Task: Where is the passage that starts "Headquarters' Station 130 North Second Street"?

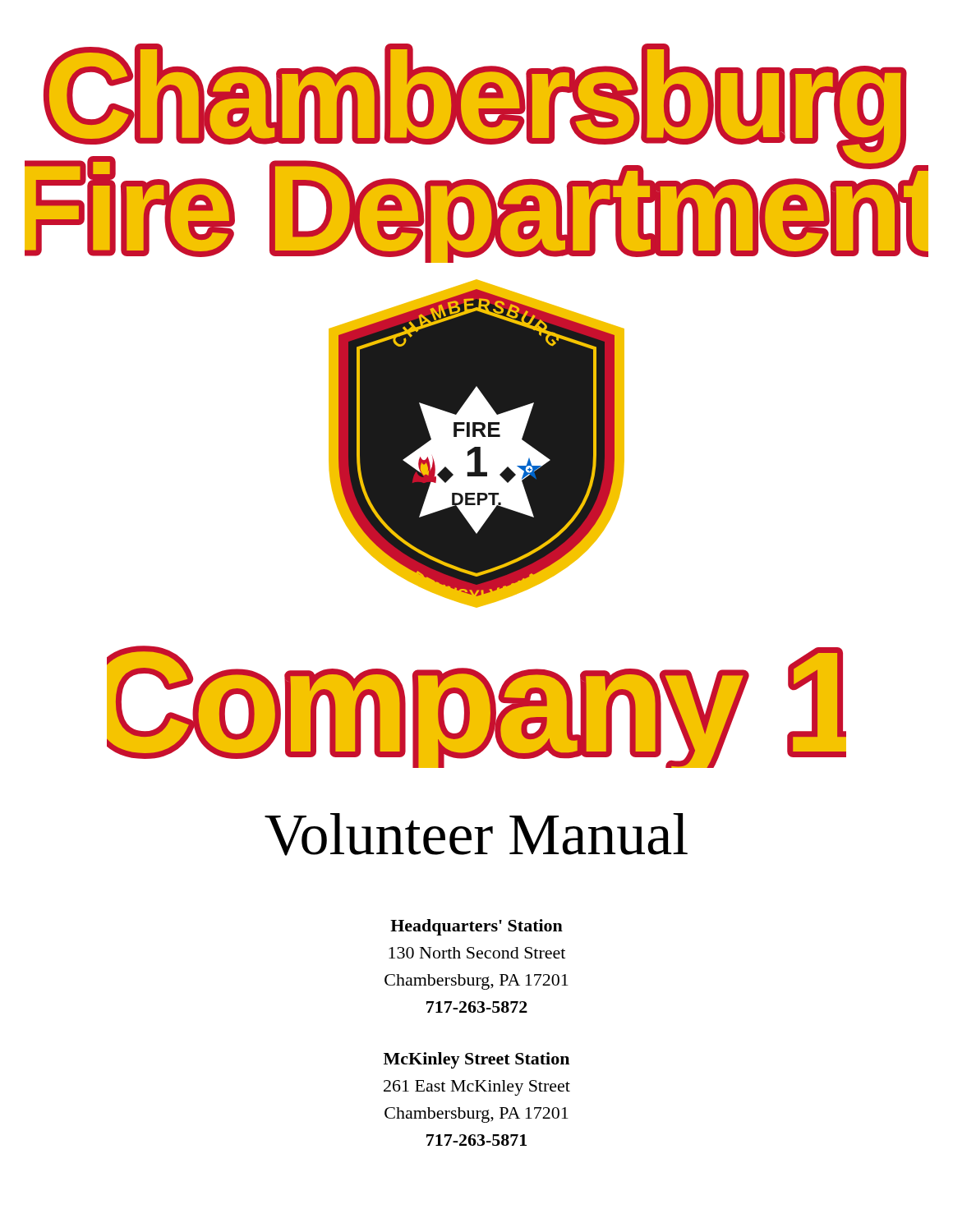Action: 476,927
